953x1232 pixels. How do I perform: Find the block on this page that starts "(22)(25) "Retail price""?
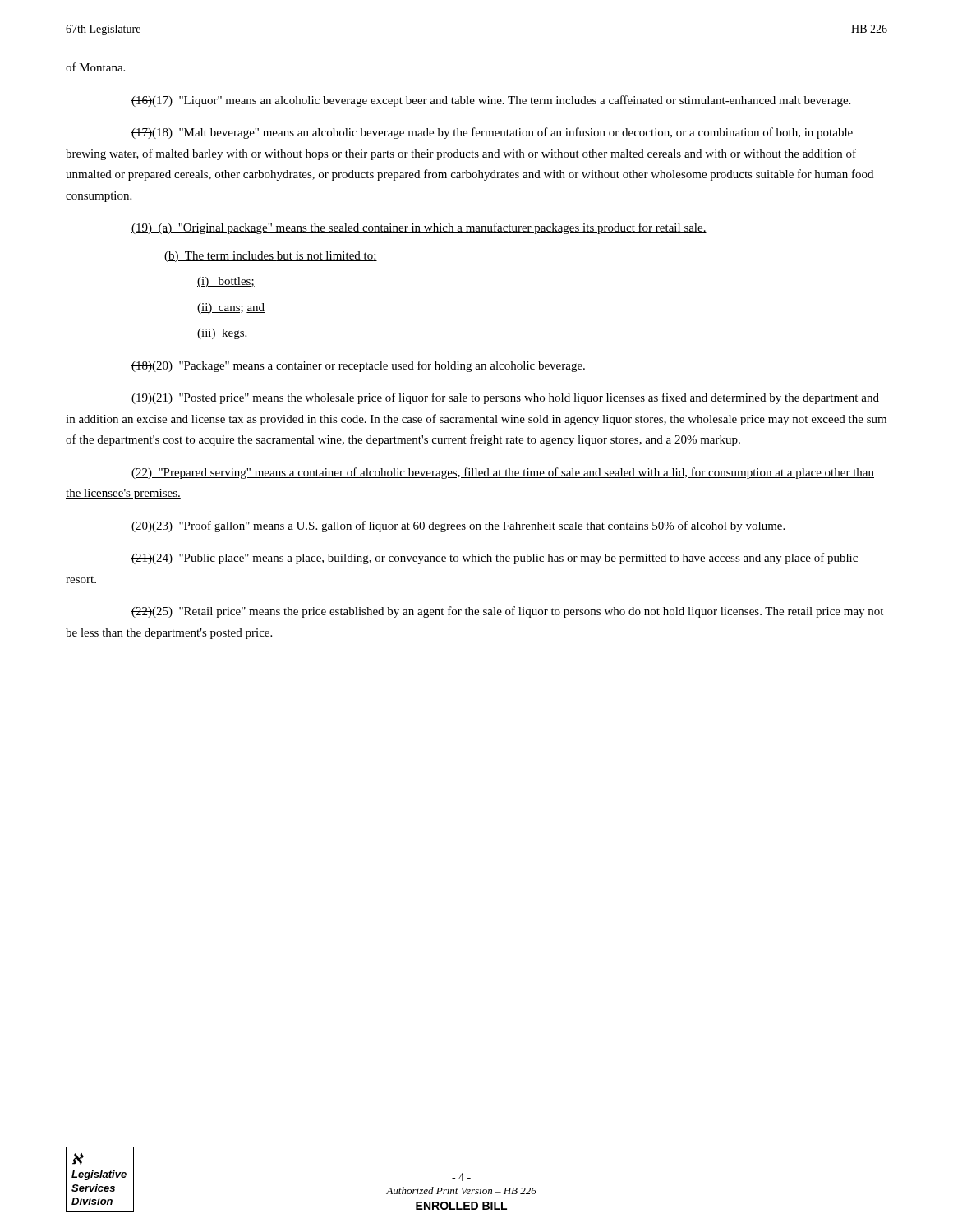coord(475,622)
